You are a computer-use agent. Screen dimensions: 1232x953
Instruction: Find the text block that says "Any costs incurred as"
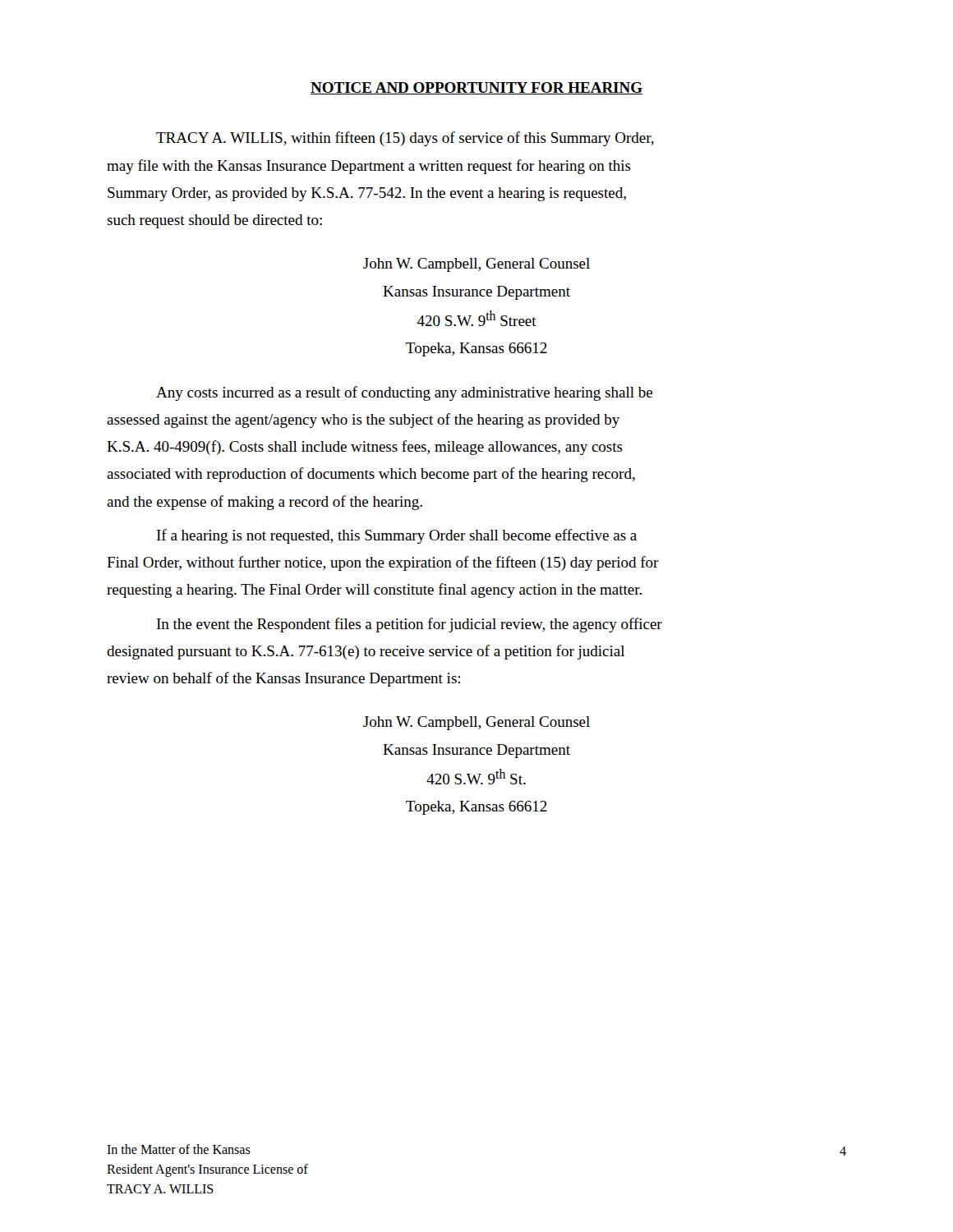coord(476,447)
